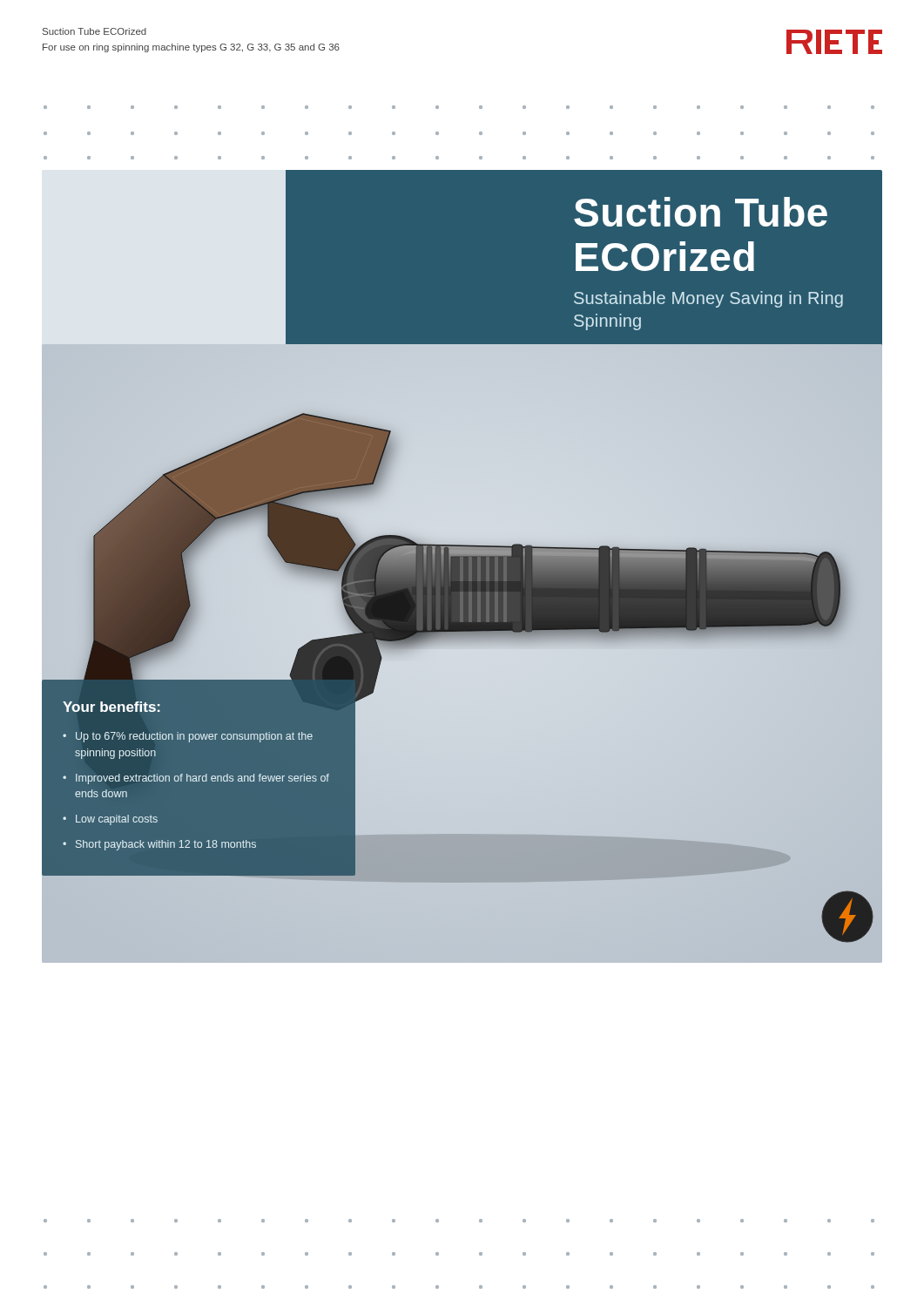The image size is (924, 1307).
Task: Where is the passage that starts "• Up to 67% reduction in power consumption"?
Action: 188,744
